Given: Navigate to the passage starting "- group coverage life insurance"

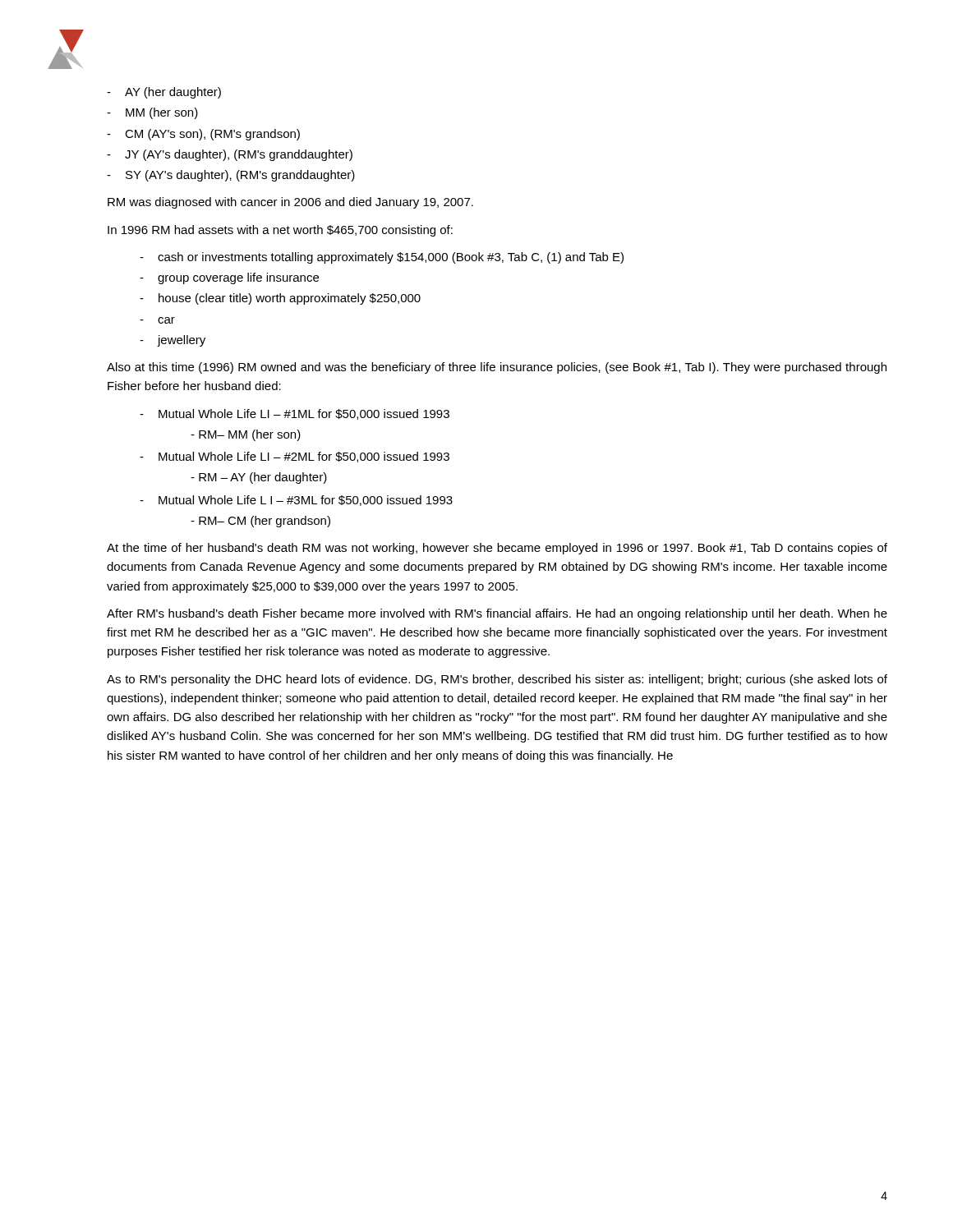Looking at the screenshot, I should (x=229, y=278).
